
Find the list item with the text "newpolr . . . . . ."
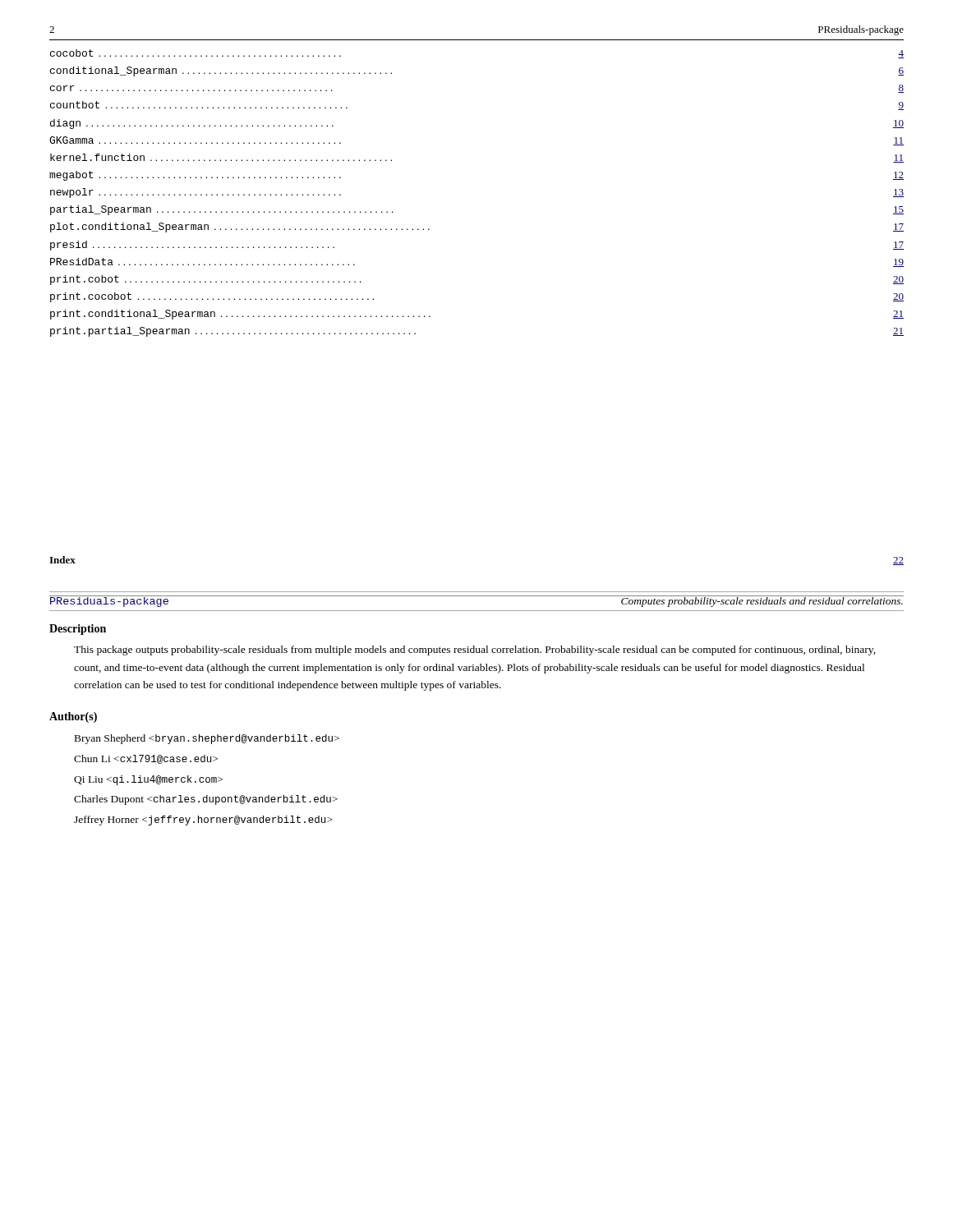pyautogui.click(x=71, y=194)
